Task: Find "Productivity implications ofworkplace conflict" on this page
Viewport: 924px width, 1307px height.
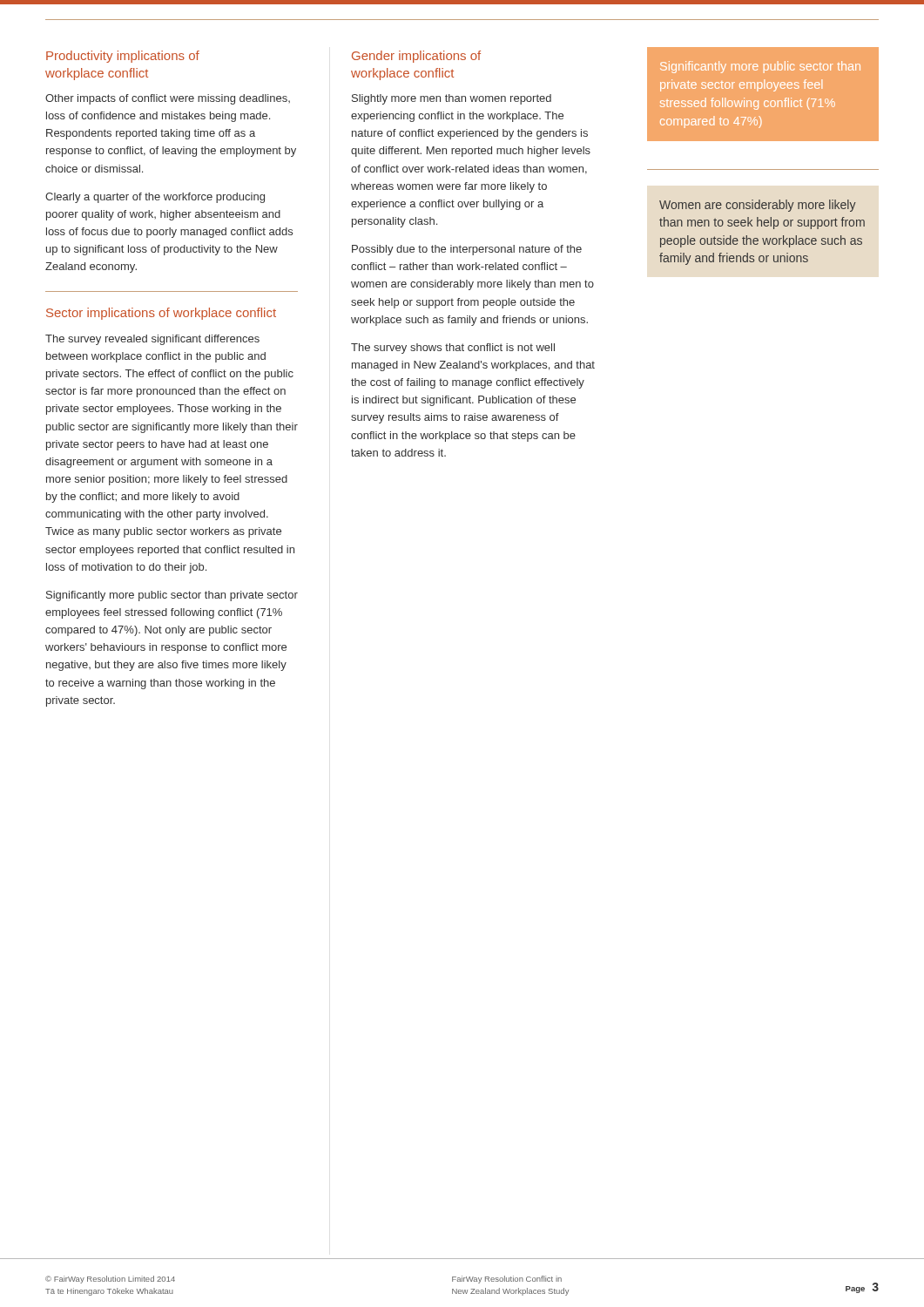Action: tap(172, 64)
